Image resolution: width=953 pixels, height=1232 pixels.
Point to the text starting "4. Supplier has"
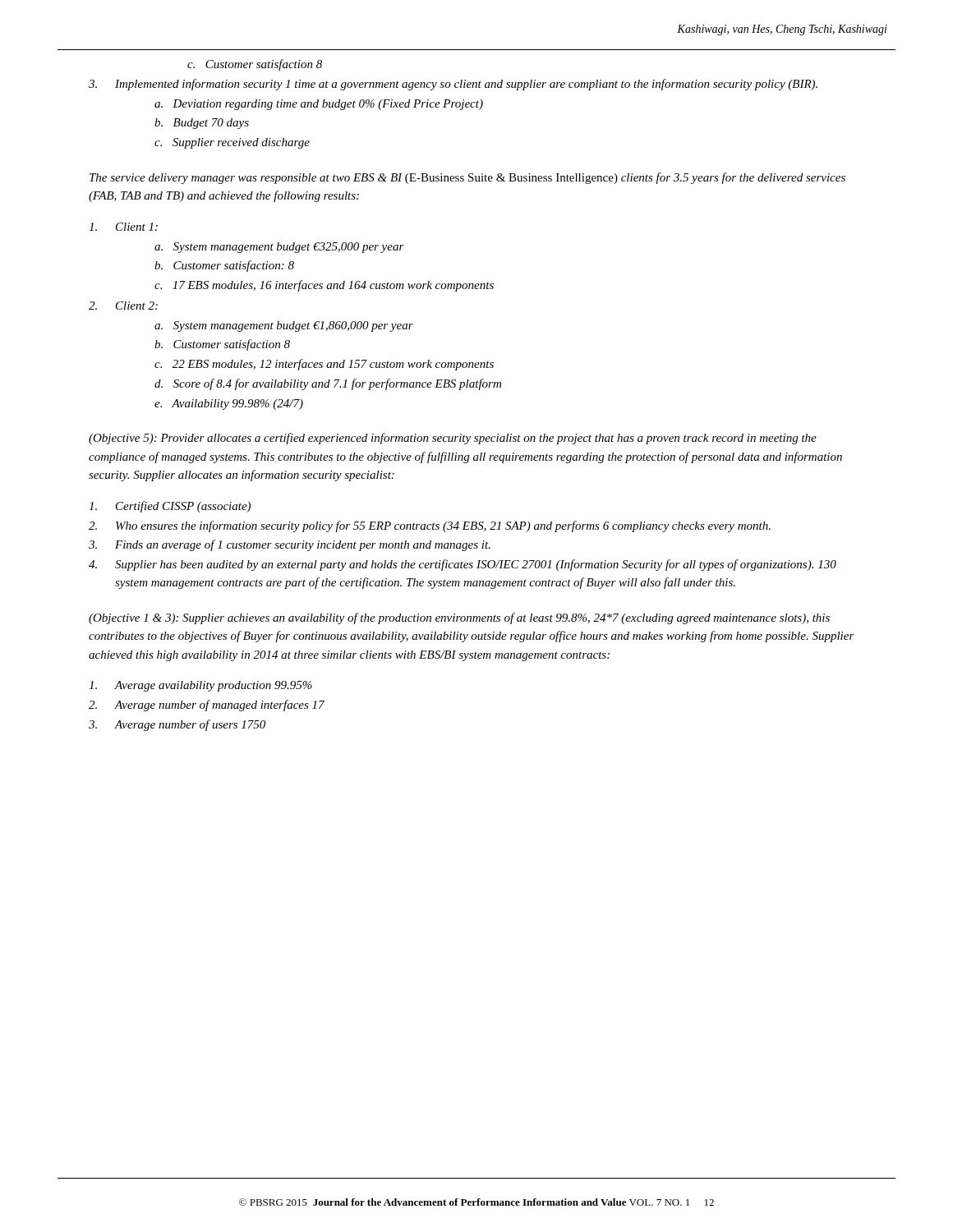pos(476,574)
